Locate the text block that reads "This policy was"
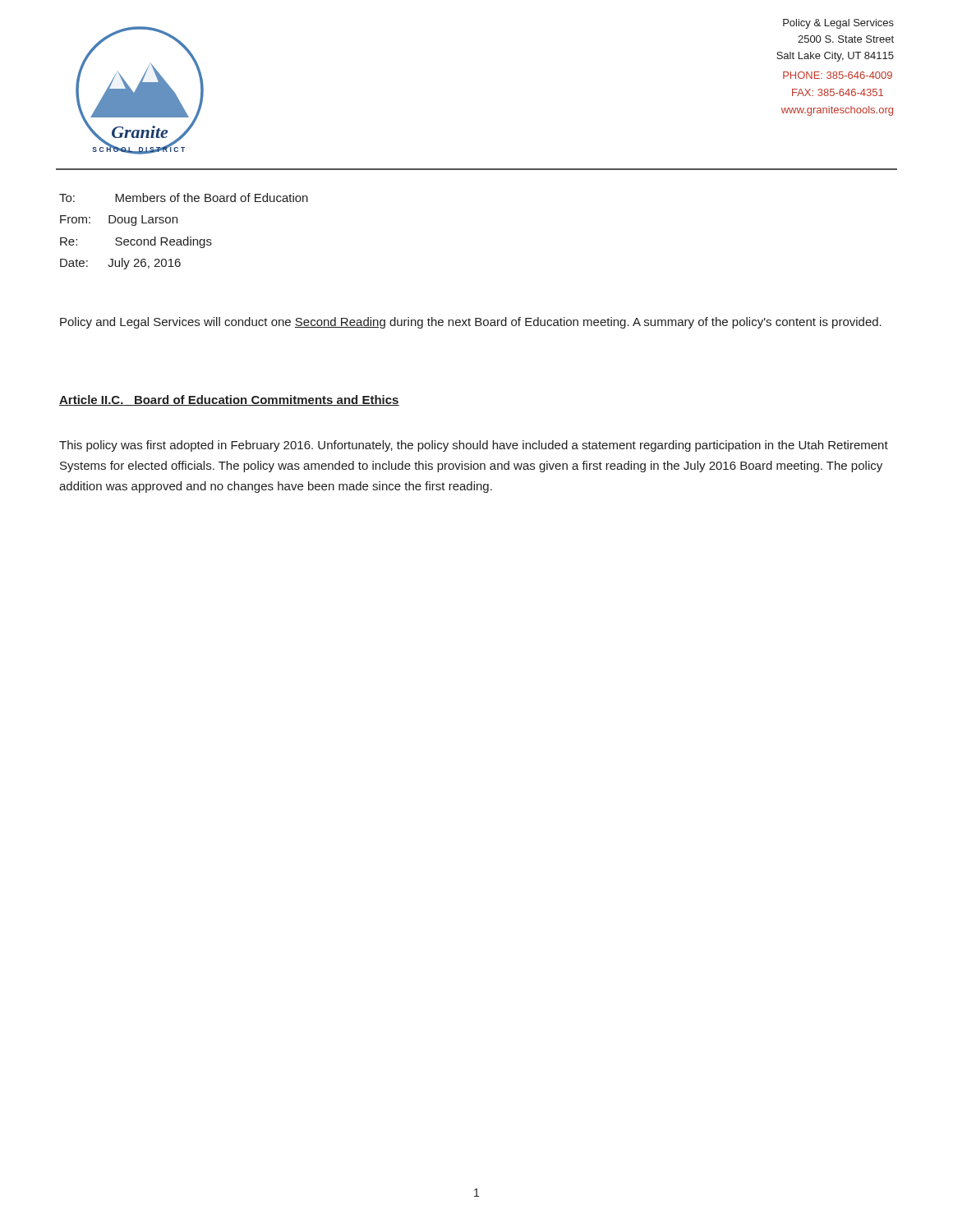This screenshot has height=1232, width=953. coord(473,465)
